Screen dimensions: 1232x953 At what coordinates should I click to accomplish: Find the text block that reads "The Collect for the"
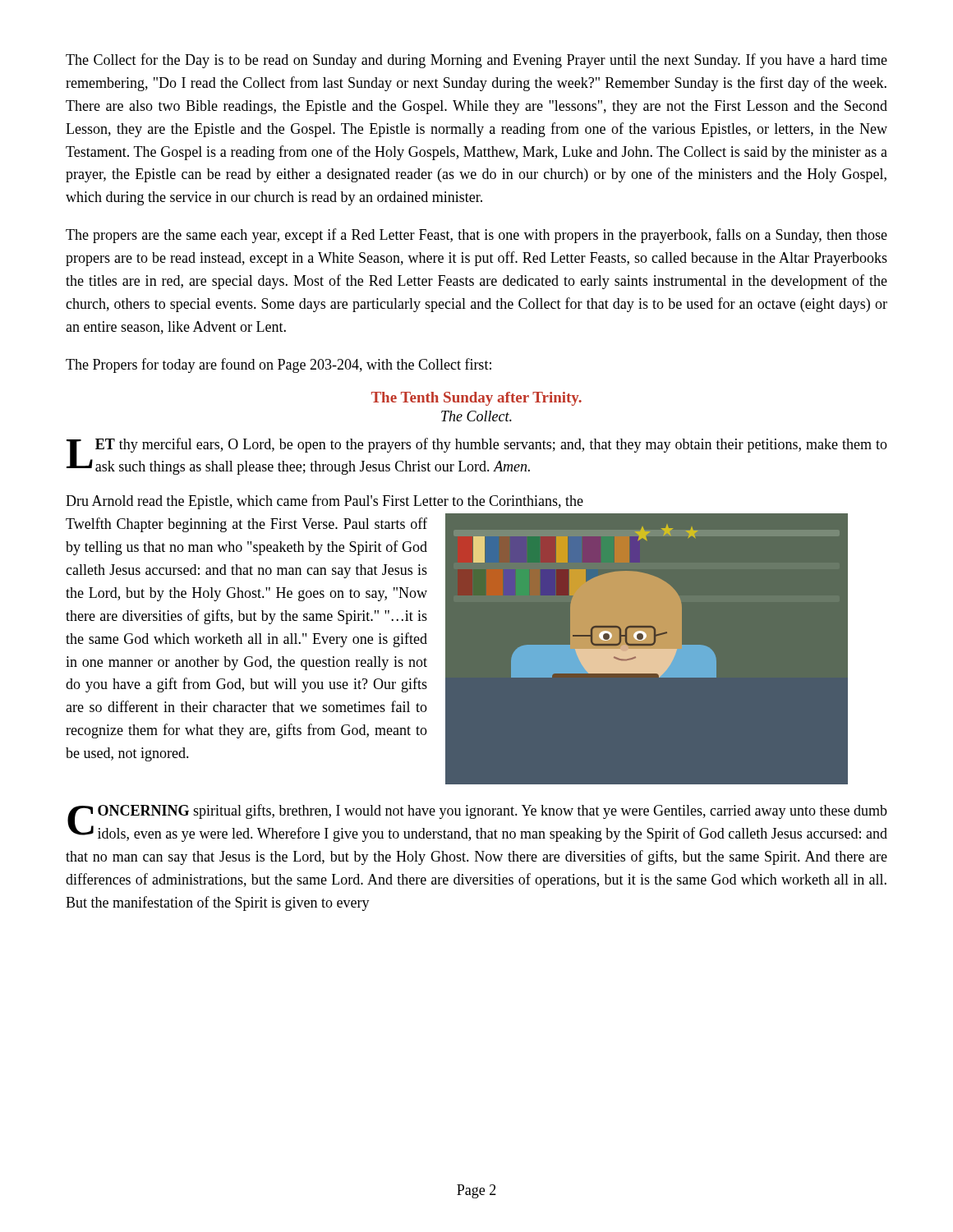coord(476,129)
